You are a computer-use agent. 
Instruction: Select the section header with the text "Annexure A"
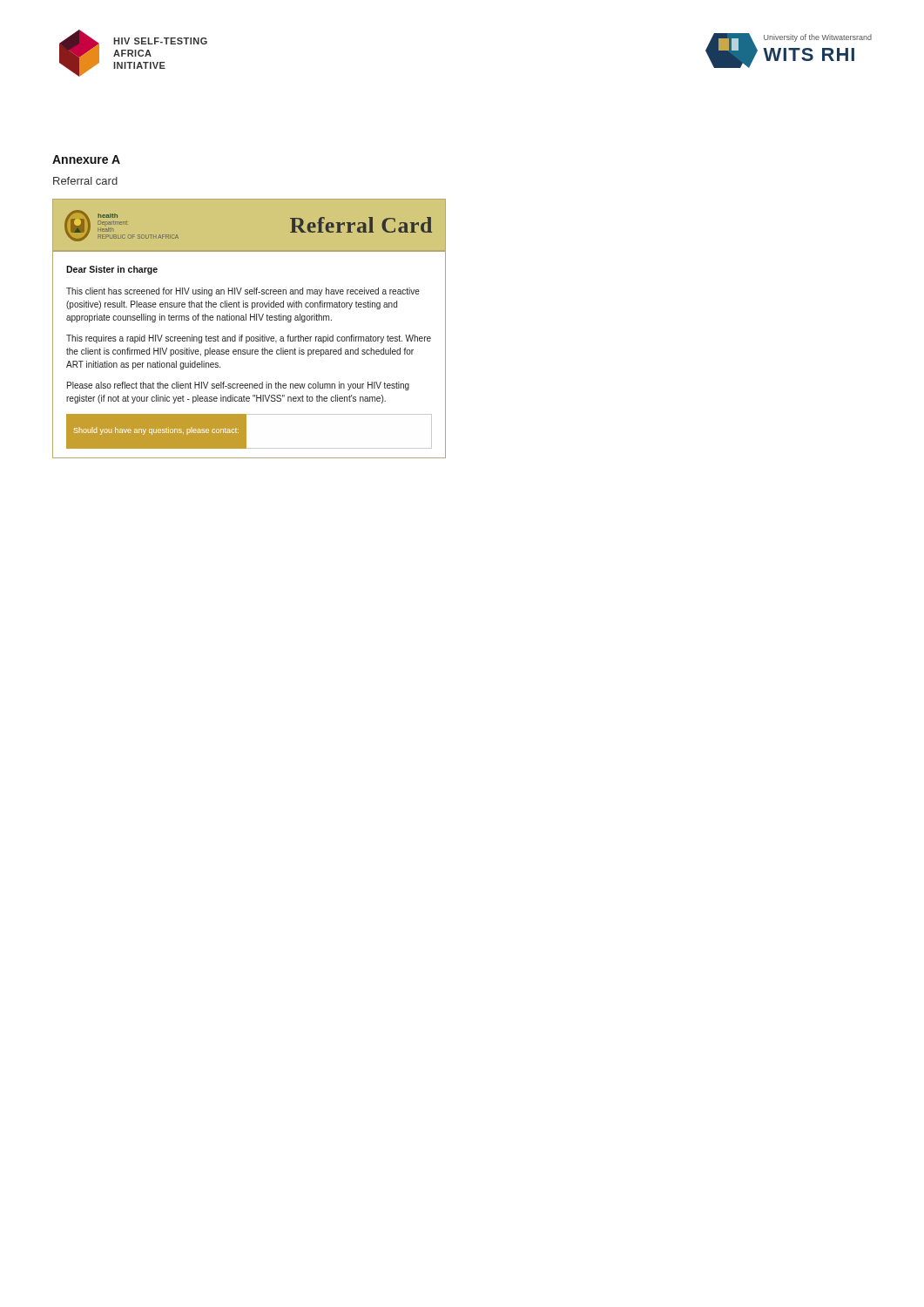(x=86, y=159)
